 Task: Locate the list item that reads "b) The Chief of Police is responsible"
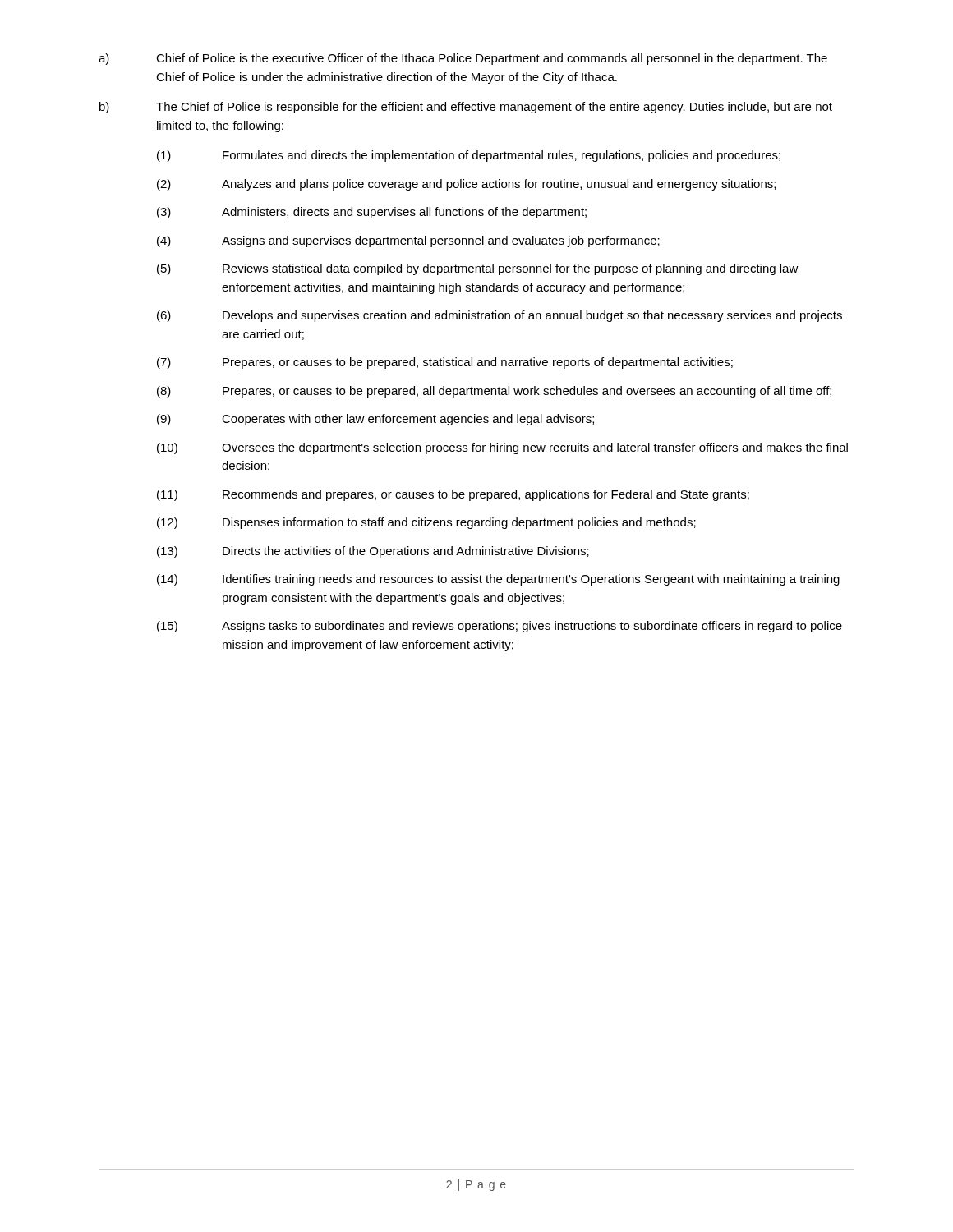[476, 116]
